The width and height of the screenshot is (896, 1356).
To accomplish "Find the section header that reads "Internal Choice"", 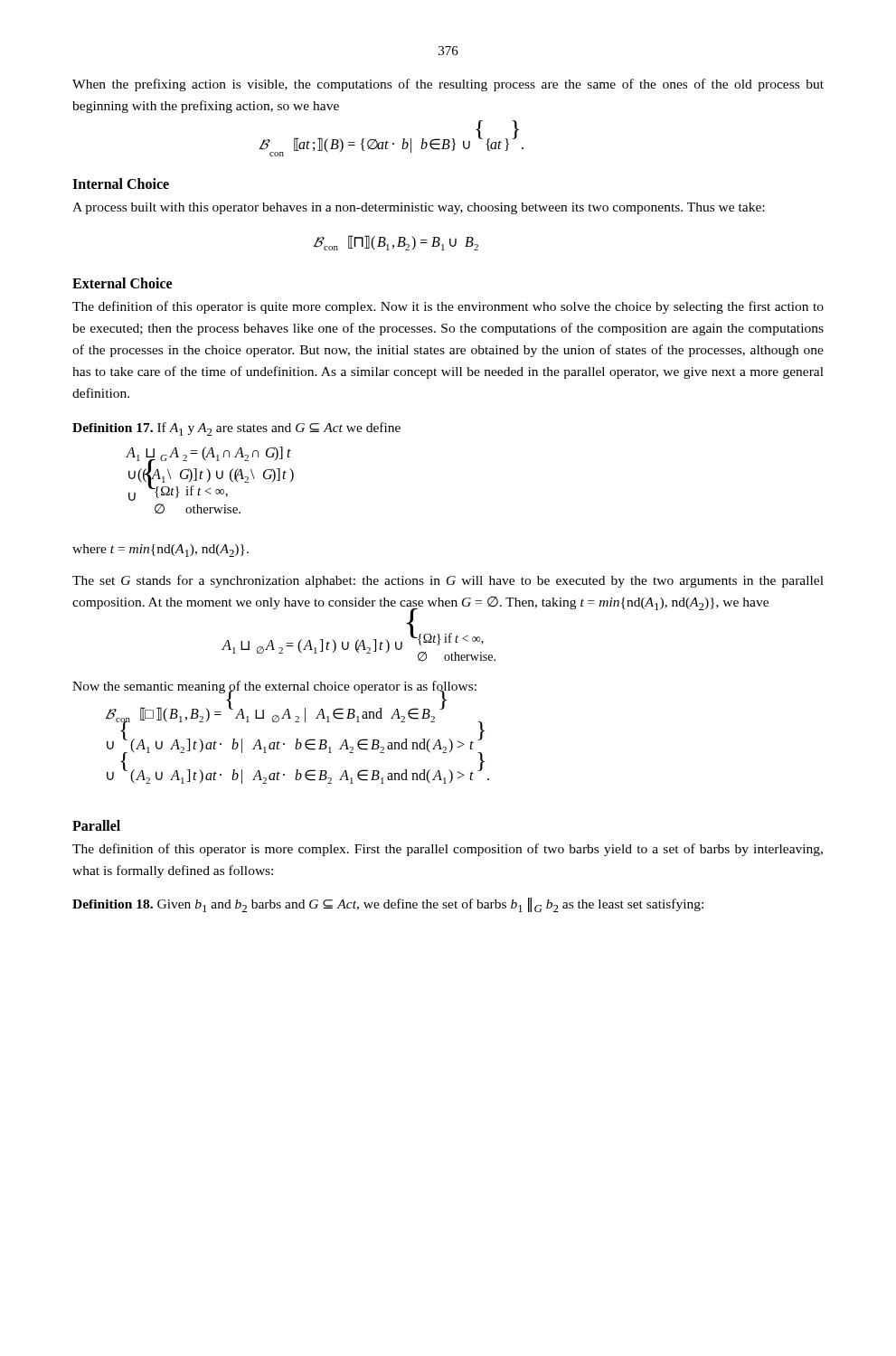I will pos(121,184).
